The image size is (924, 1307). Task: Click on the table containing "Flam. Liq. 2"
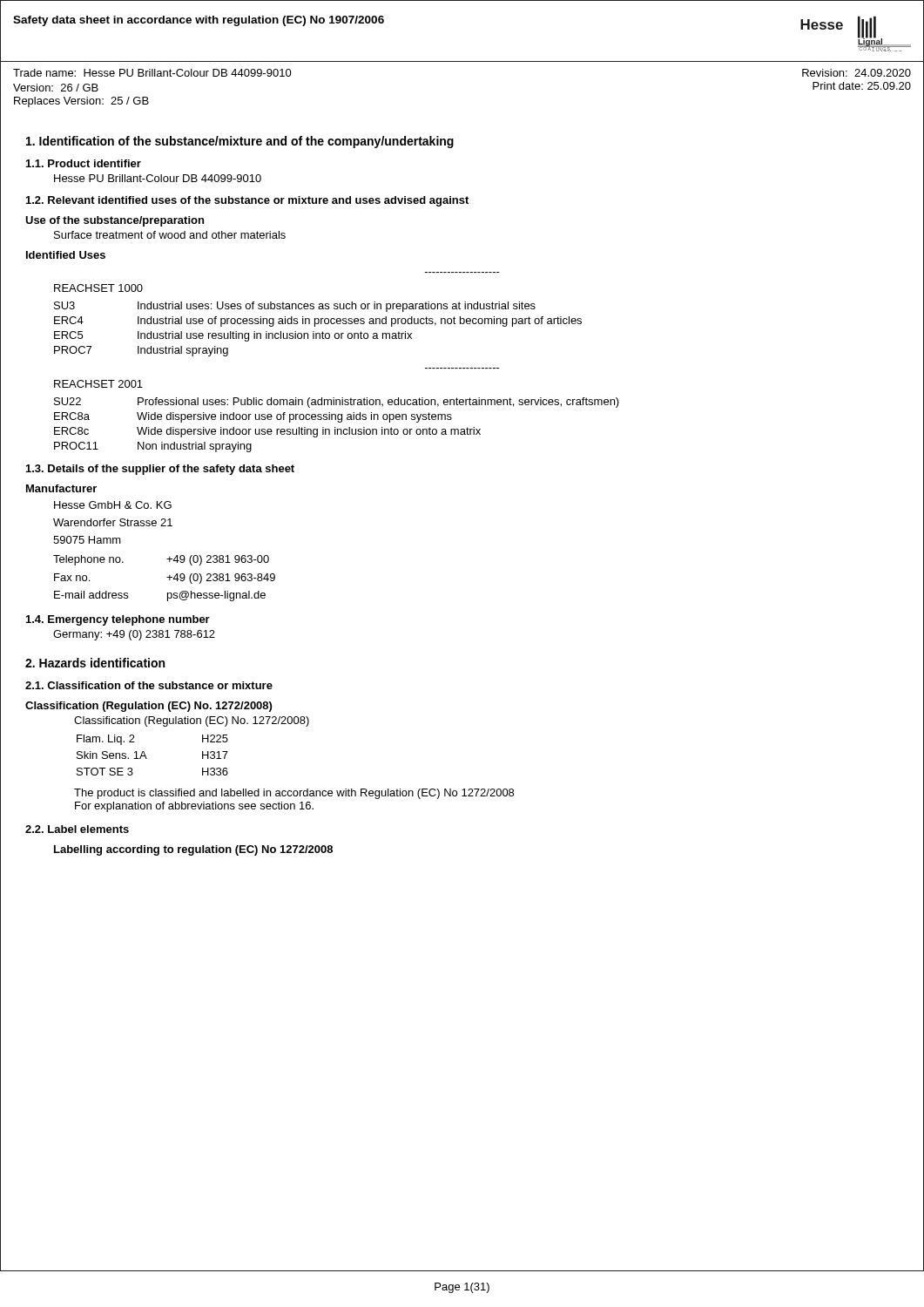tap(486, 763)
